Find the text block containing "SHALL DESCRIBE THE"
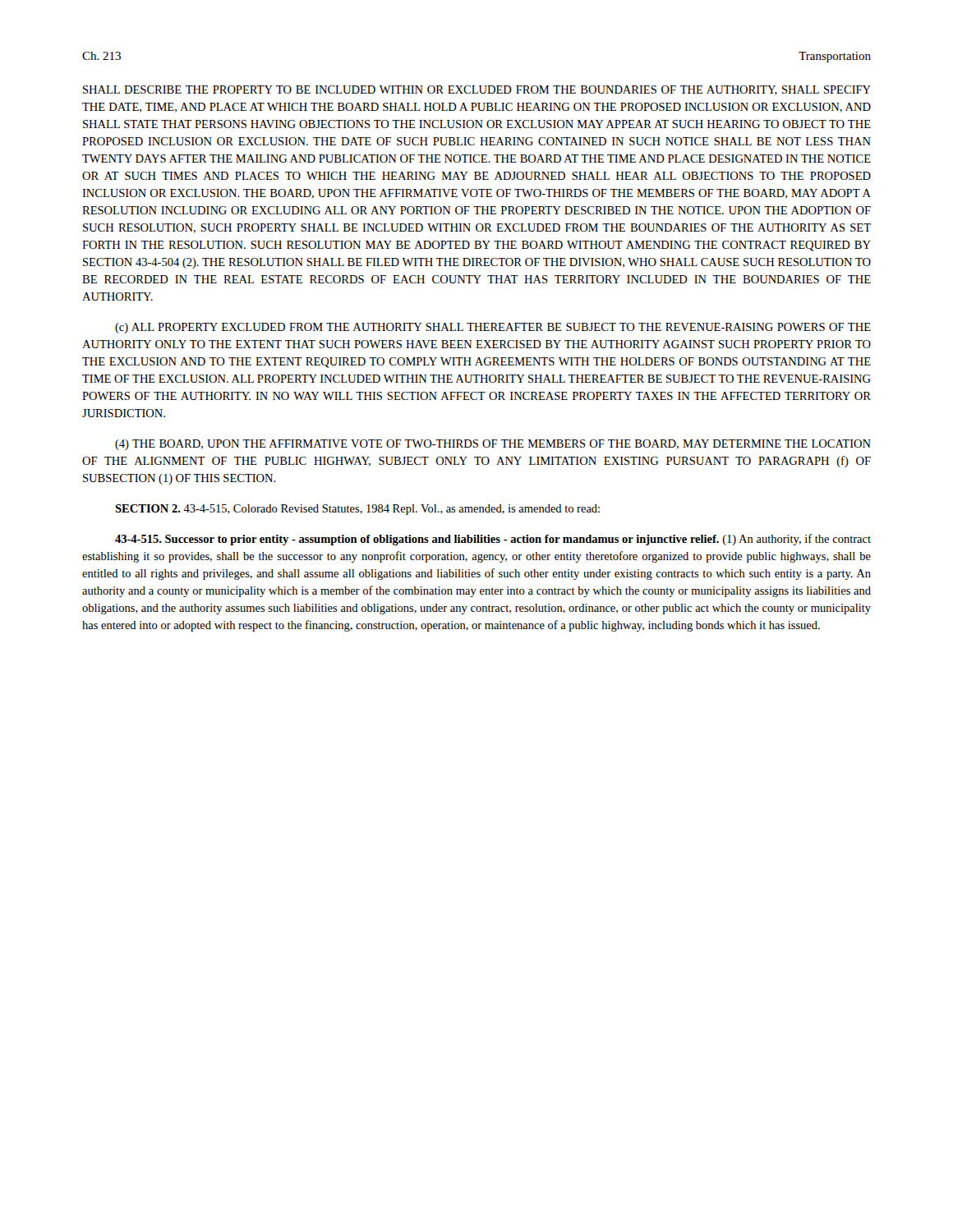This screenshot has width=953, height=1232. (476, 193)
